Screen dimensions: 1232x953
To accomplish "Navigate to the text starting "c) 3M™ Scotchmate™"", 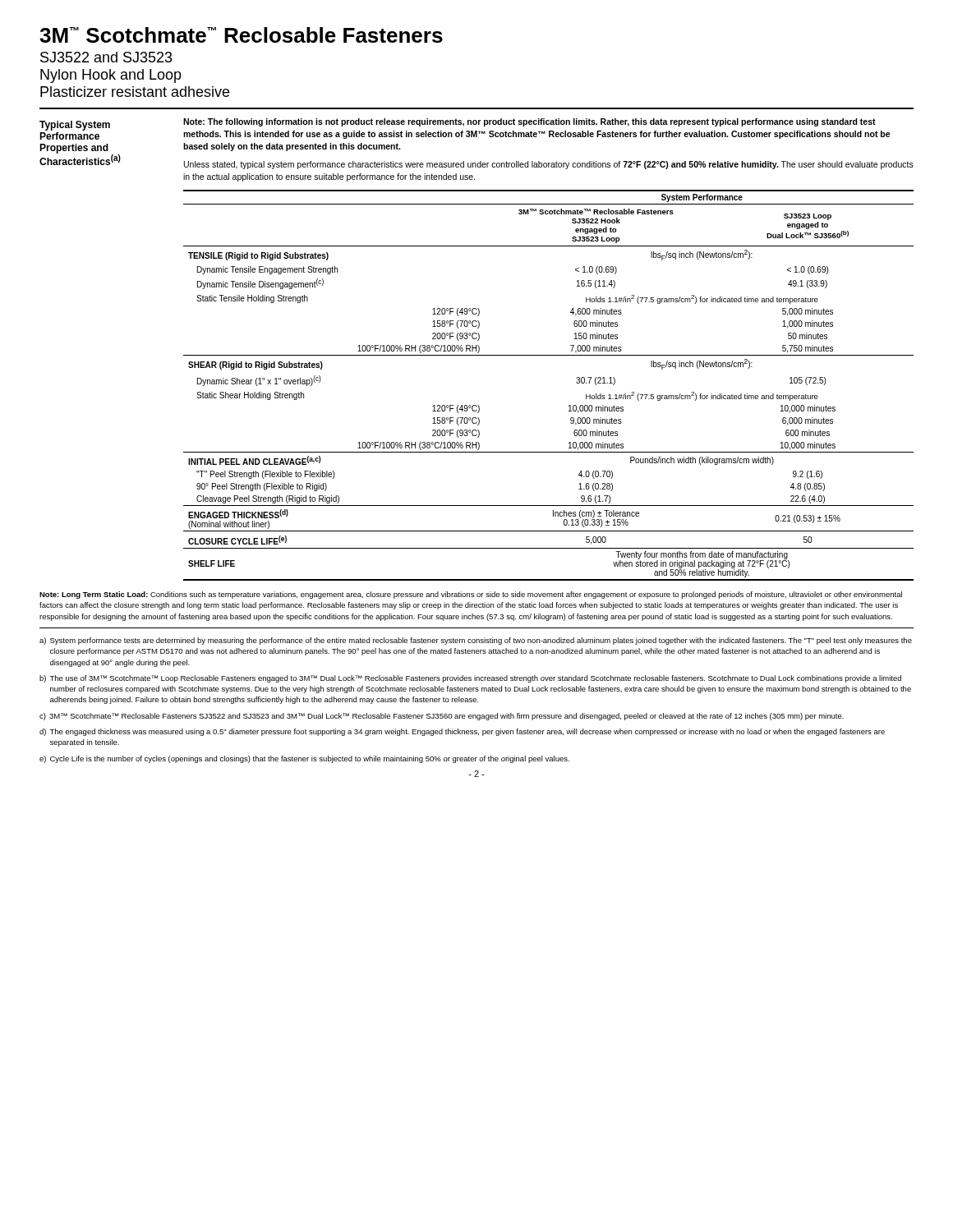I will click(442, 716).
